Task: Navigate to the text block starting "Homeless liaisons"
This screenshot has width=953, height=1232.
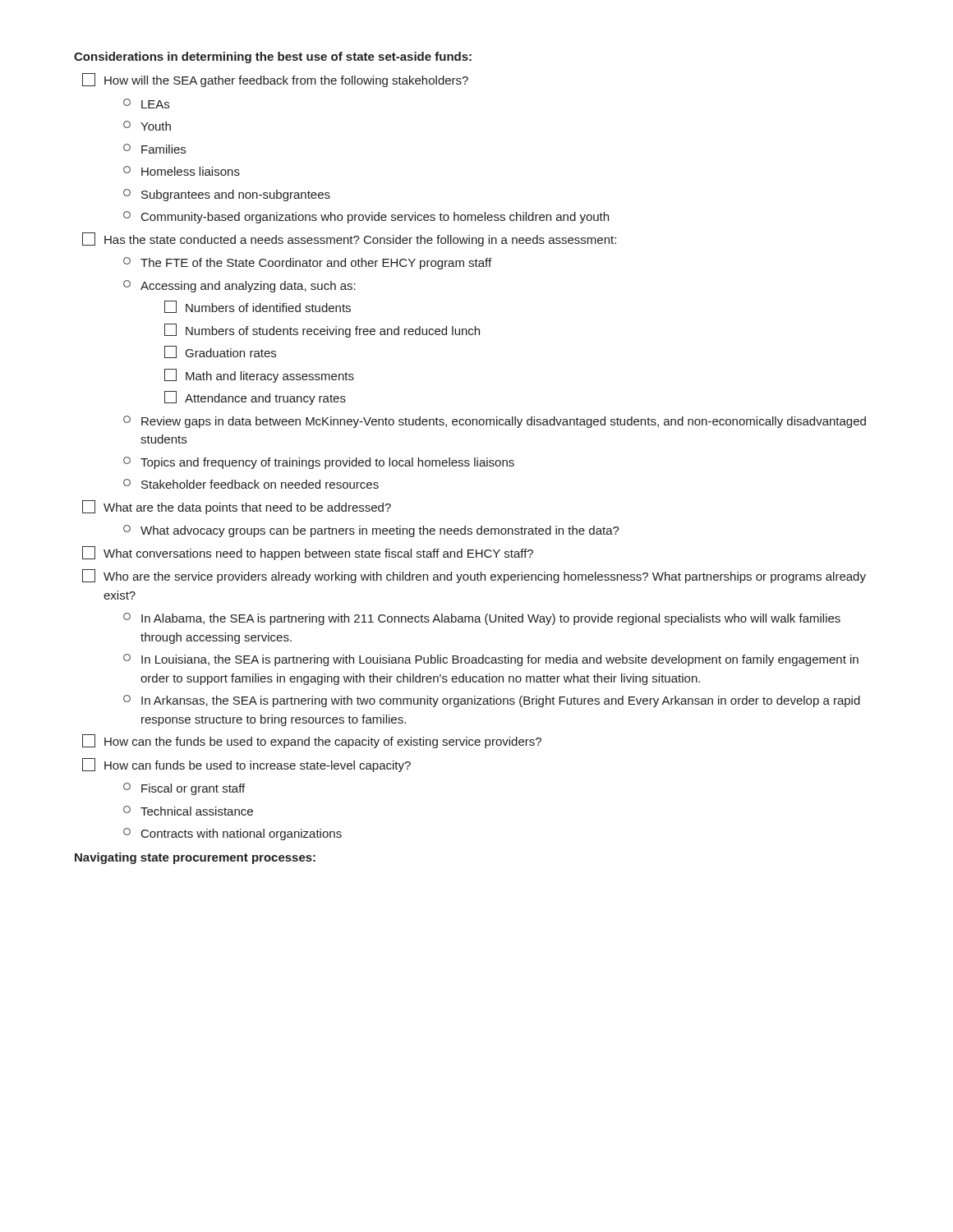Action: tap(182, 171)
